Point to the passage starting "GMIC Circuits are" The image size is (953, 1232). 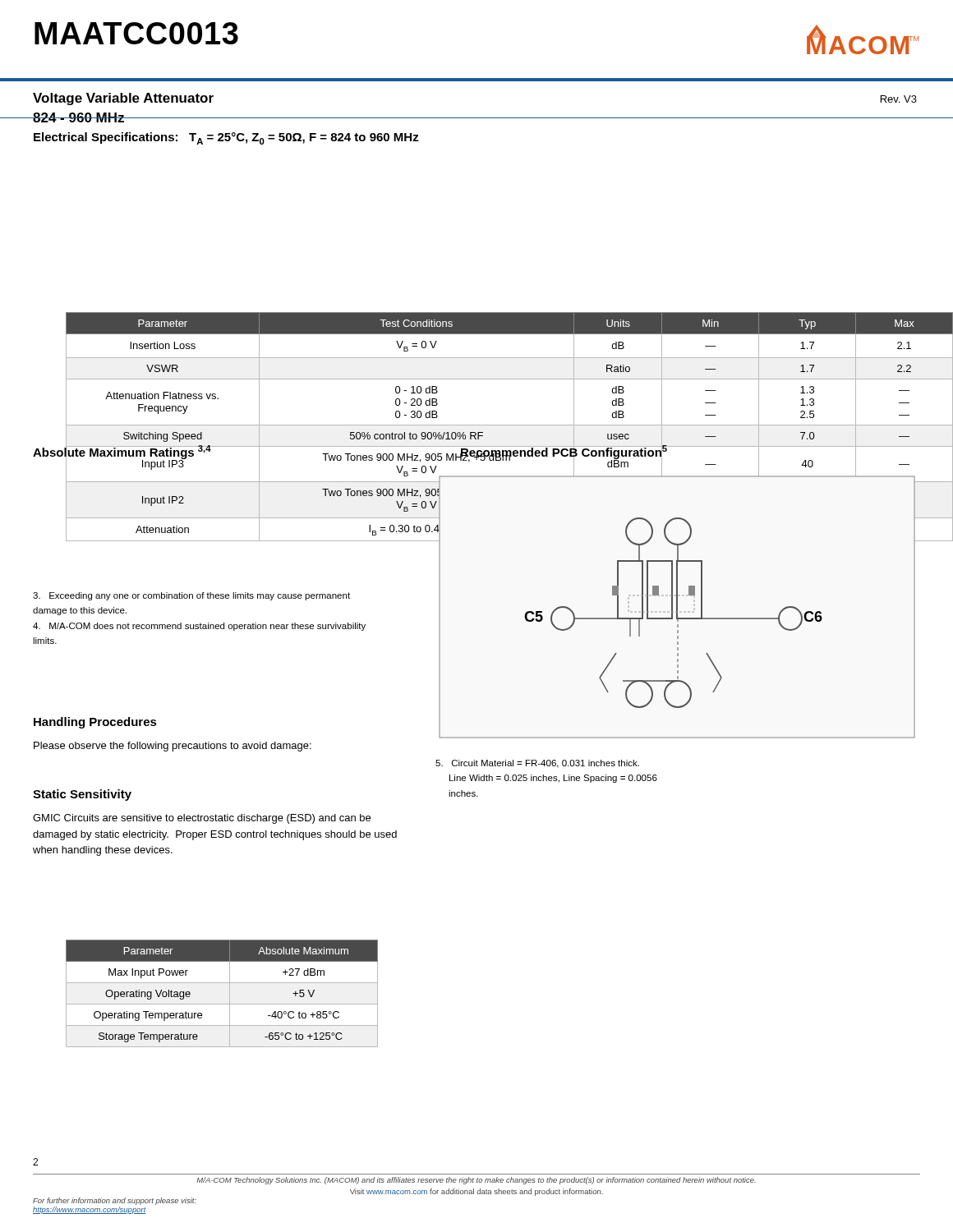[215, 834]
